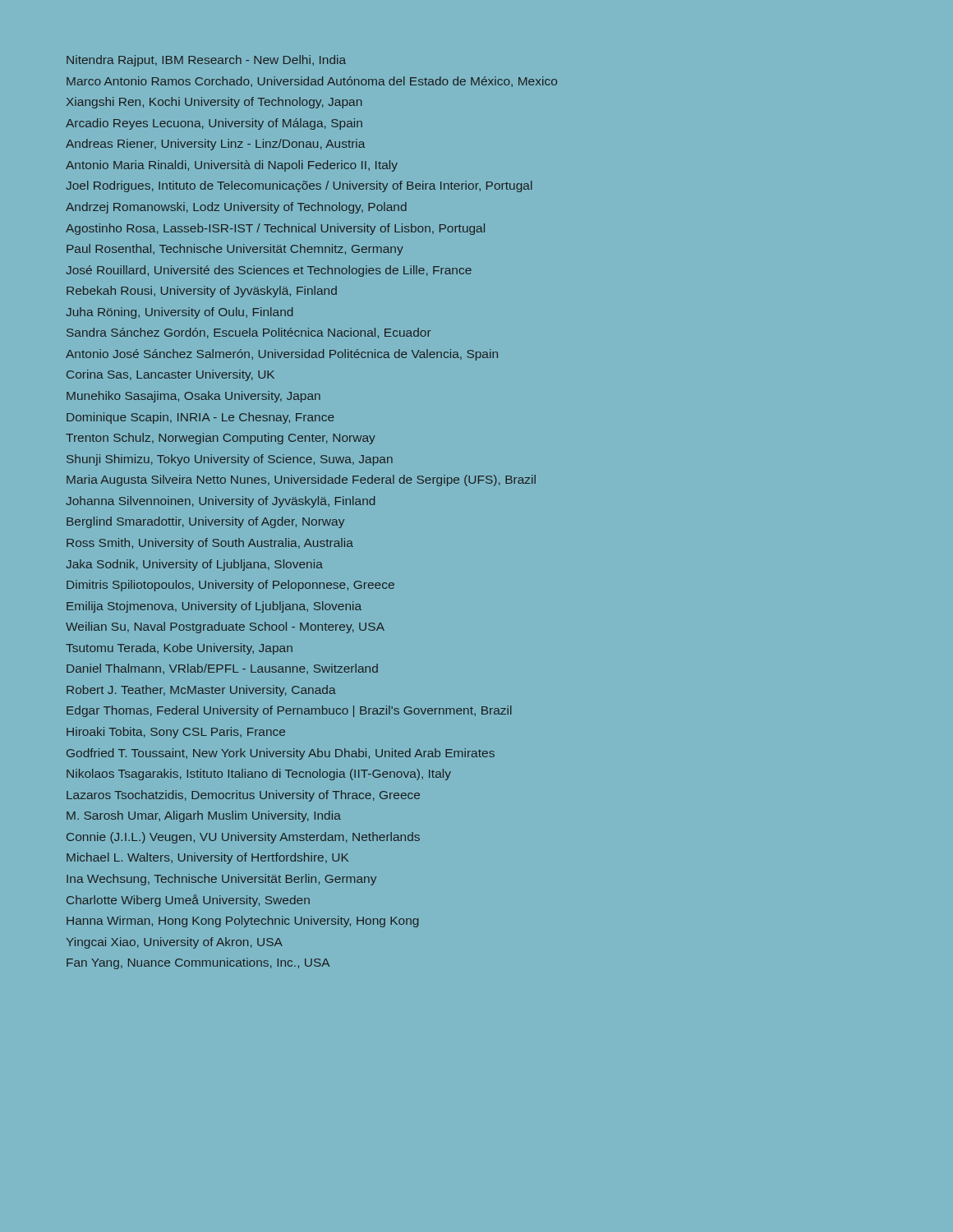Select the list item with the text "Lazaros Tsochatzidis, Democritus University of Thrace,"

coord(243,794)
